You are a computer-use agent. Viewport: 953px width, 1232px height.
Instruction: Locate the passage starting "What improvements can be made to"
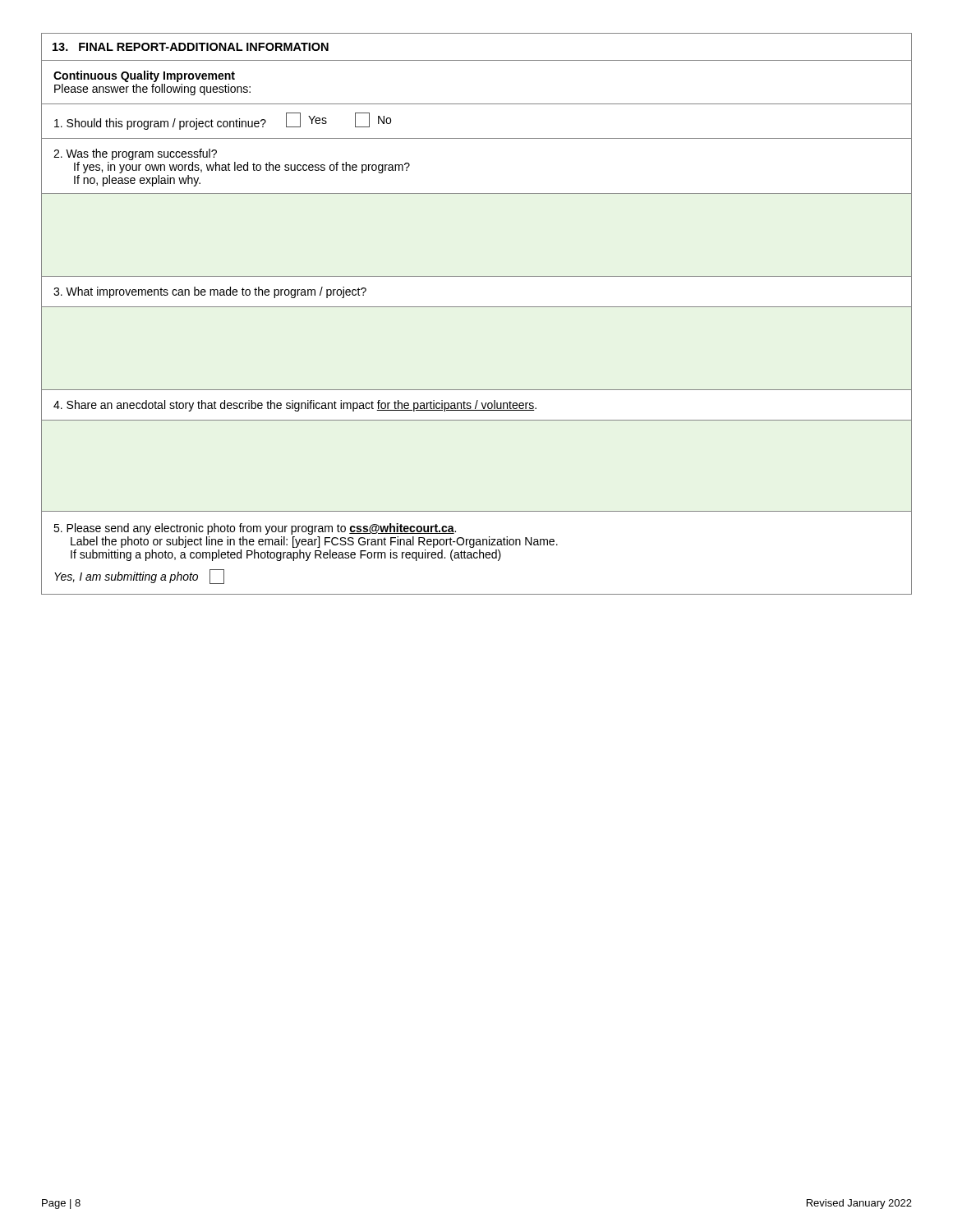click(x=210, y=292)
